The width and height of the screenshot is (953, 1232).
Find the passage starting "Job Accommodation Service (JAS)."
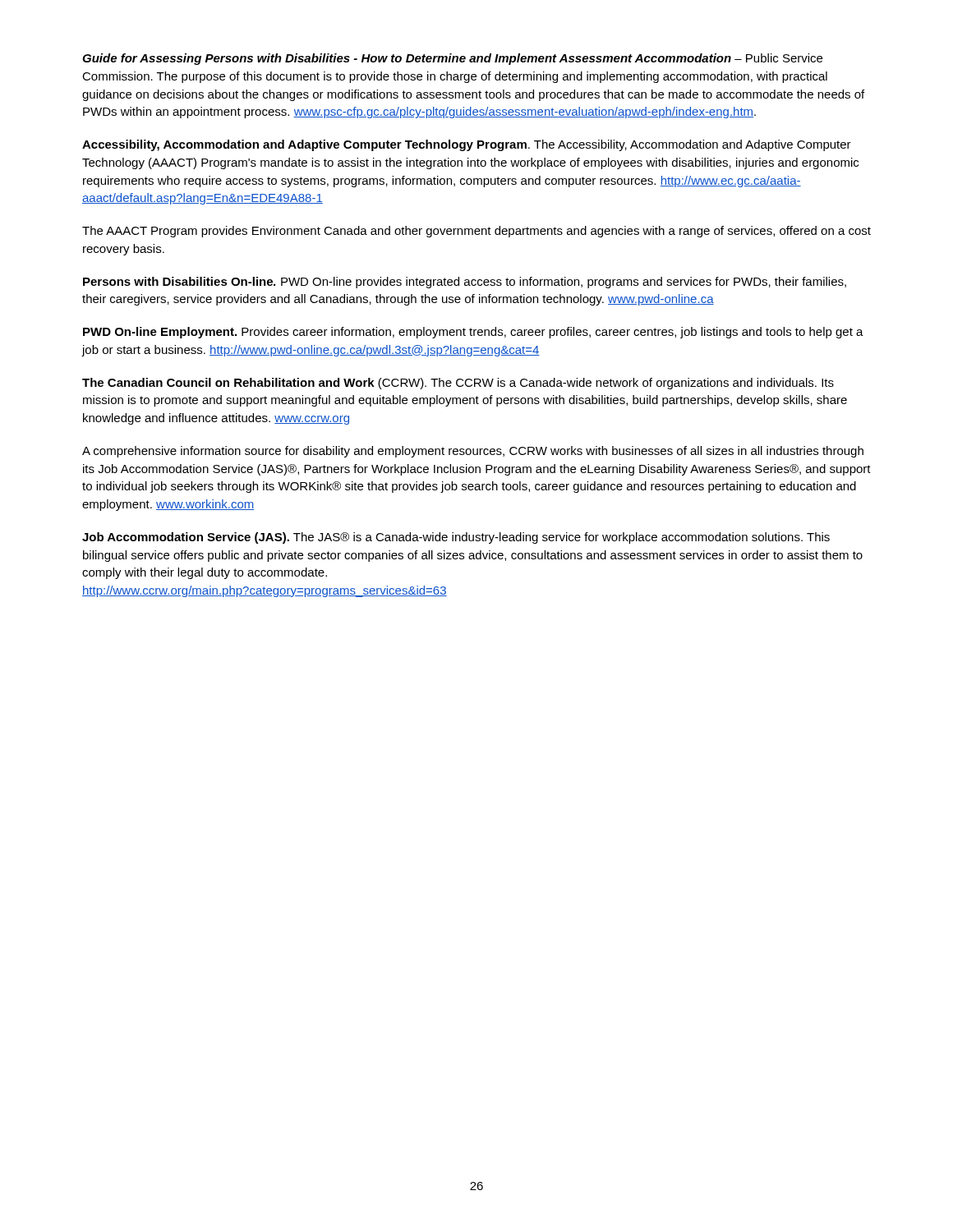tap(472, 563)
